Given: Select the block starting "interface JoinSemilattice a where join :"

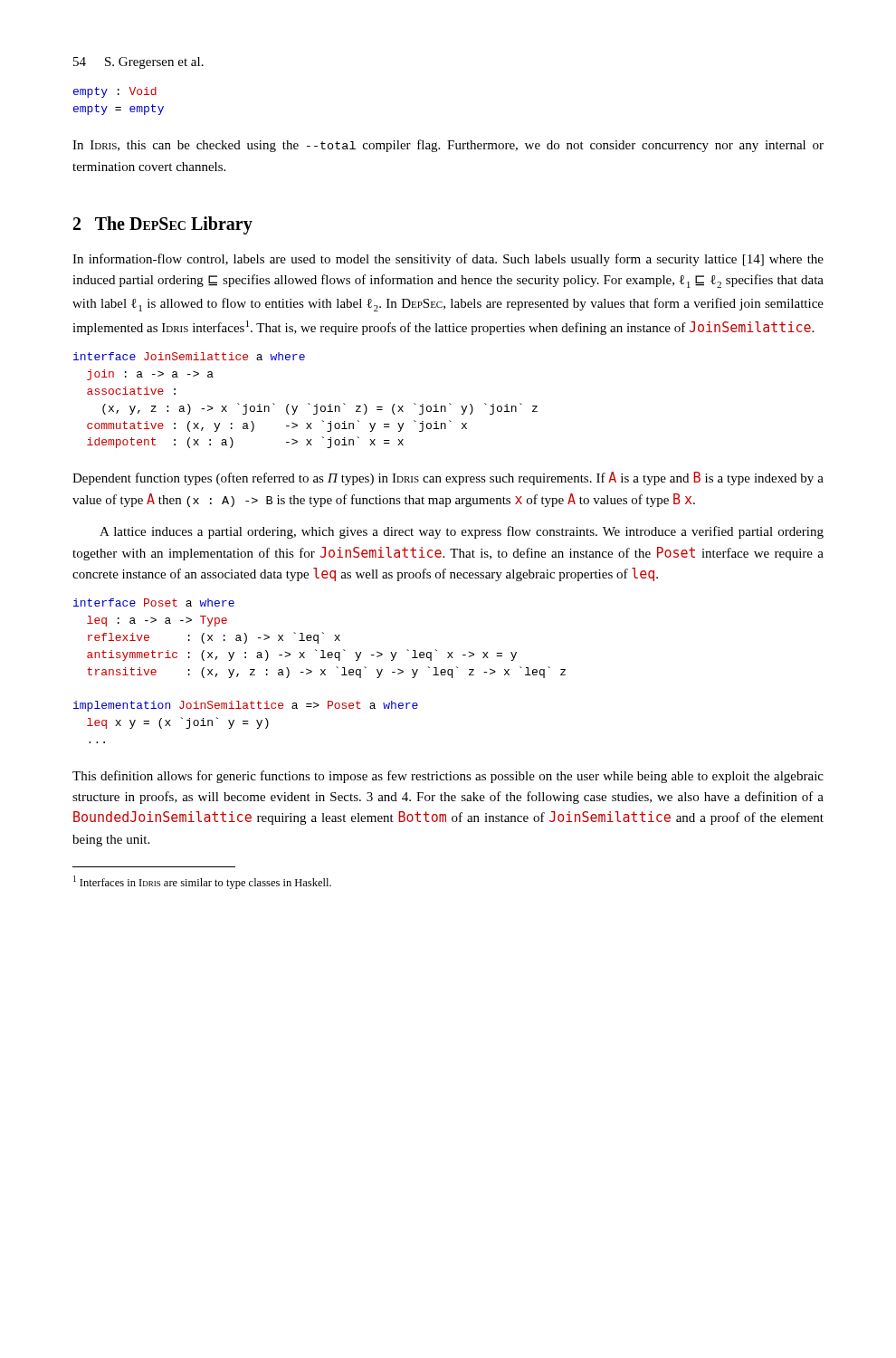Looking at the screenshot, I should (x=448, y=401).
